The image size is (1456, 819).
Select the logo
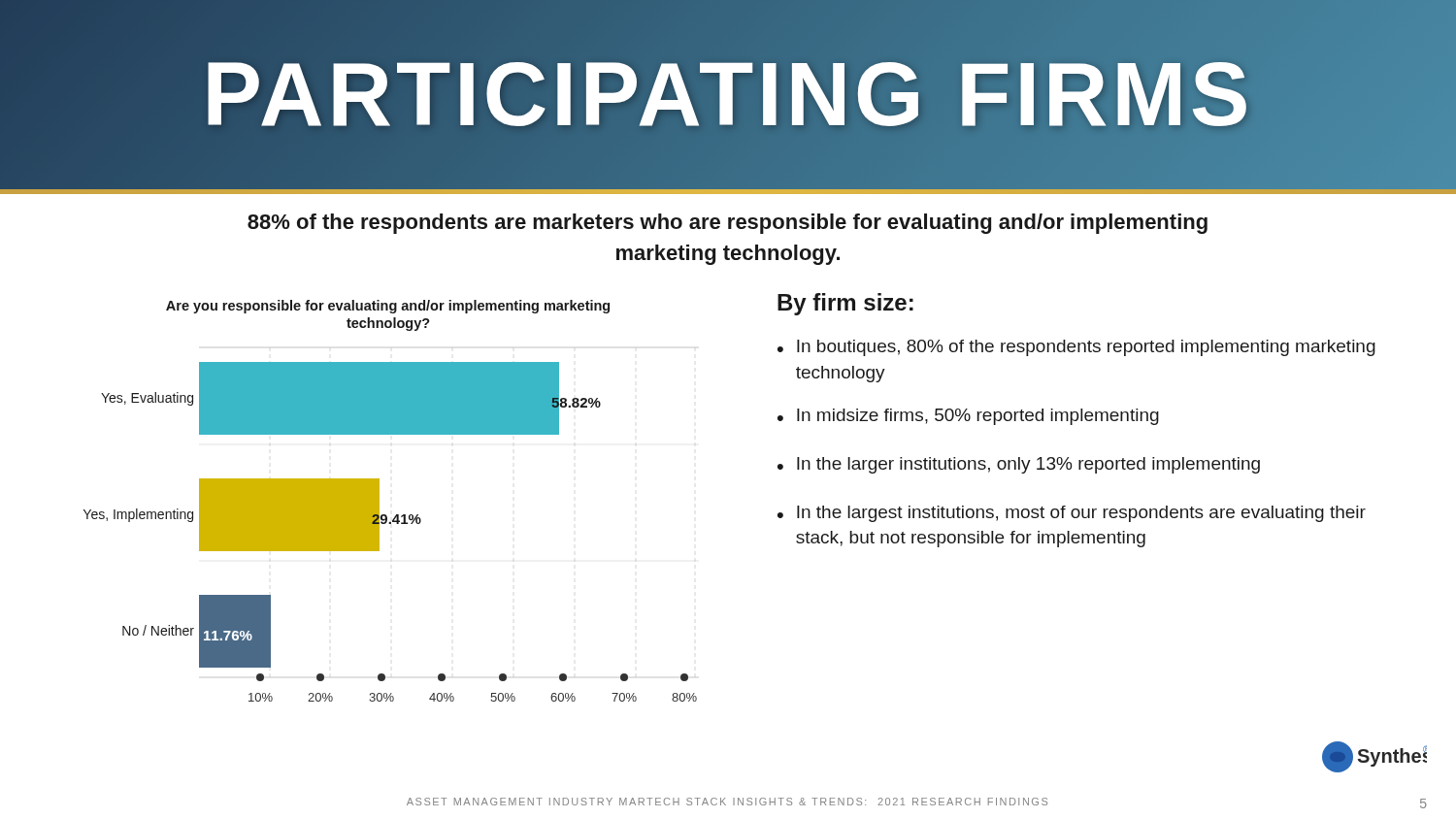(x=1374, y=757)
